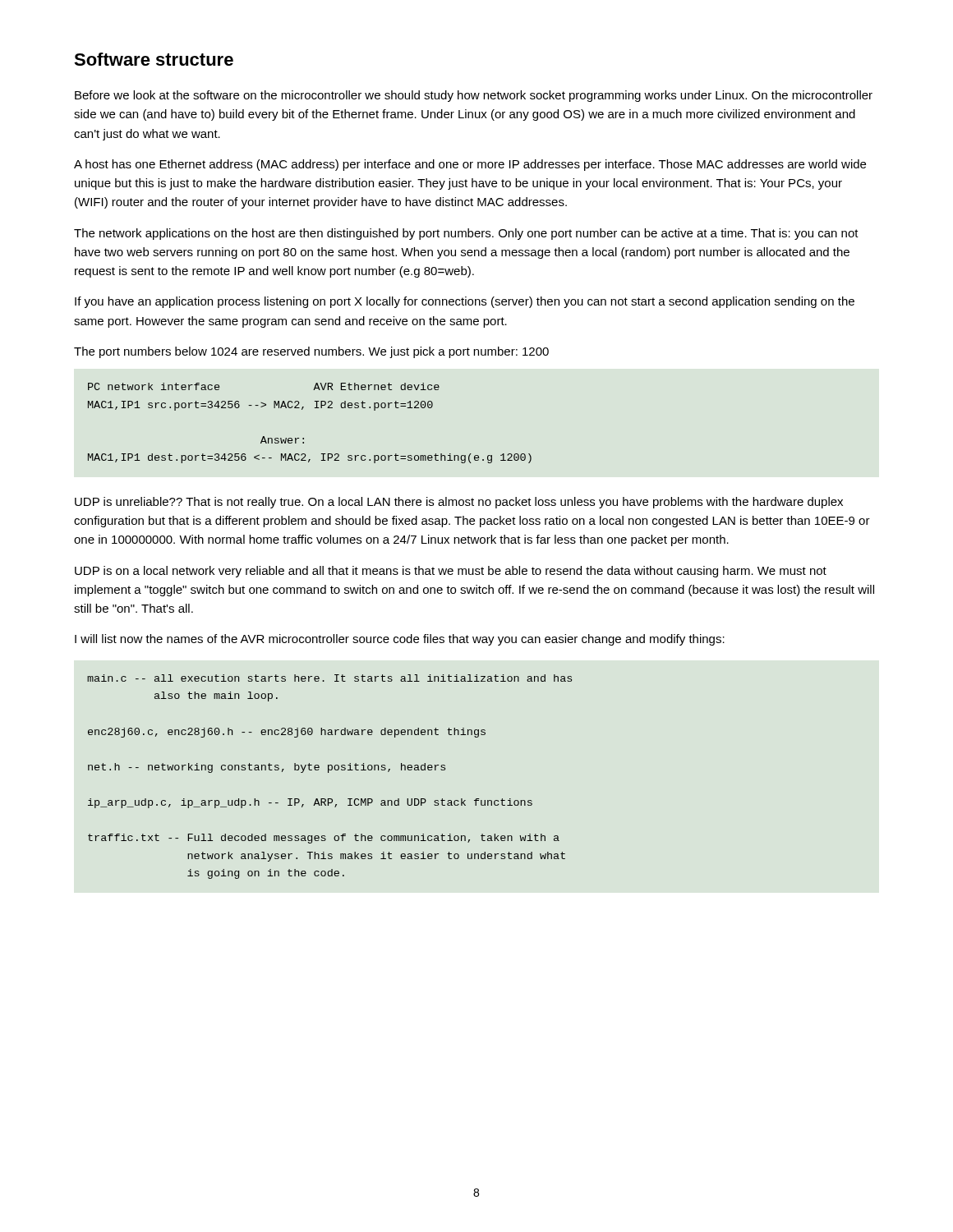Click on the element starting "If you have an application process listening on"

(464, 311)
